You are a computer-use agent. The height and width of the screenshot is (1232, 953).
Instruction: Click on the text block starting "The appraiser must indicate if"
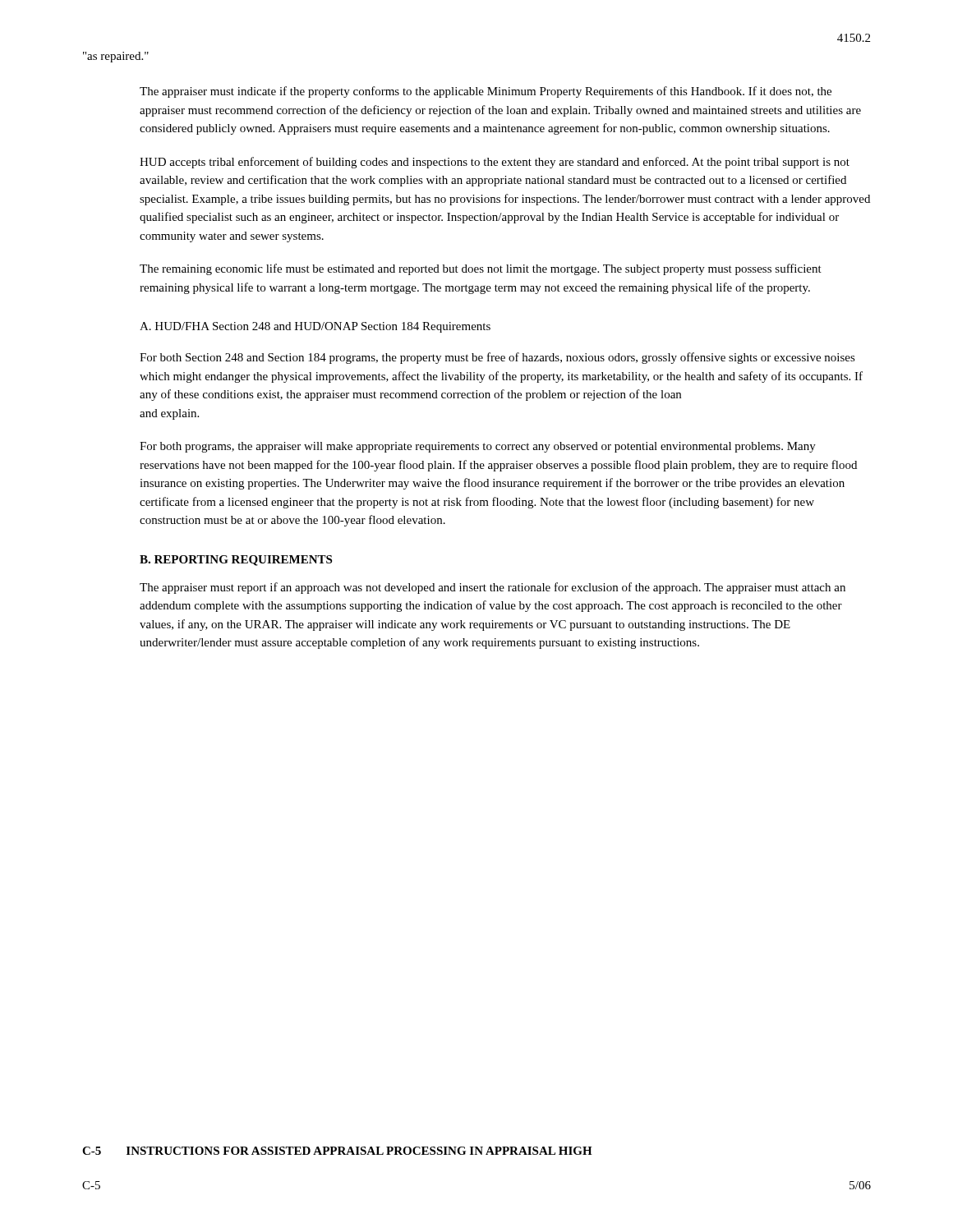point(500,110)
